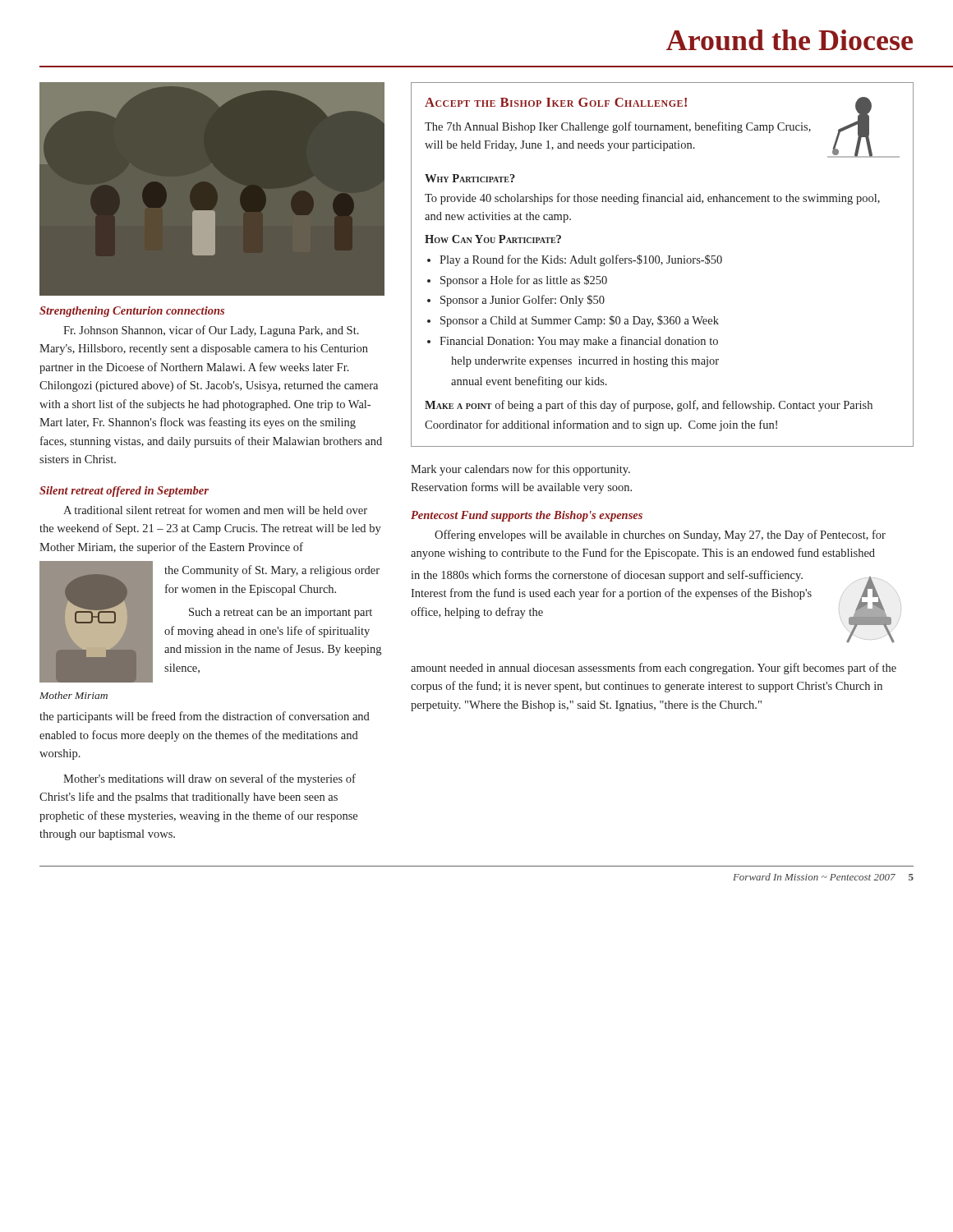Locate the region starting "Why Participate?"
The width and height of the screenshot is (953, 1232).
pyautogui.click(x=470, y=178)
